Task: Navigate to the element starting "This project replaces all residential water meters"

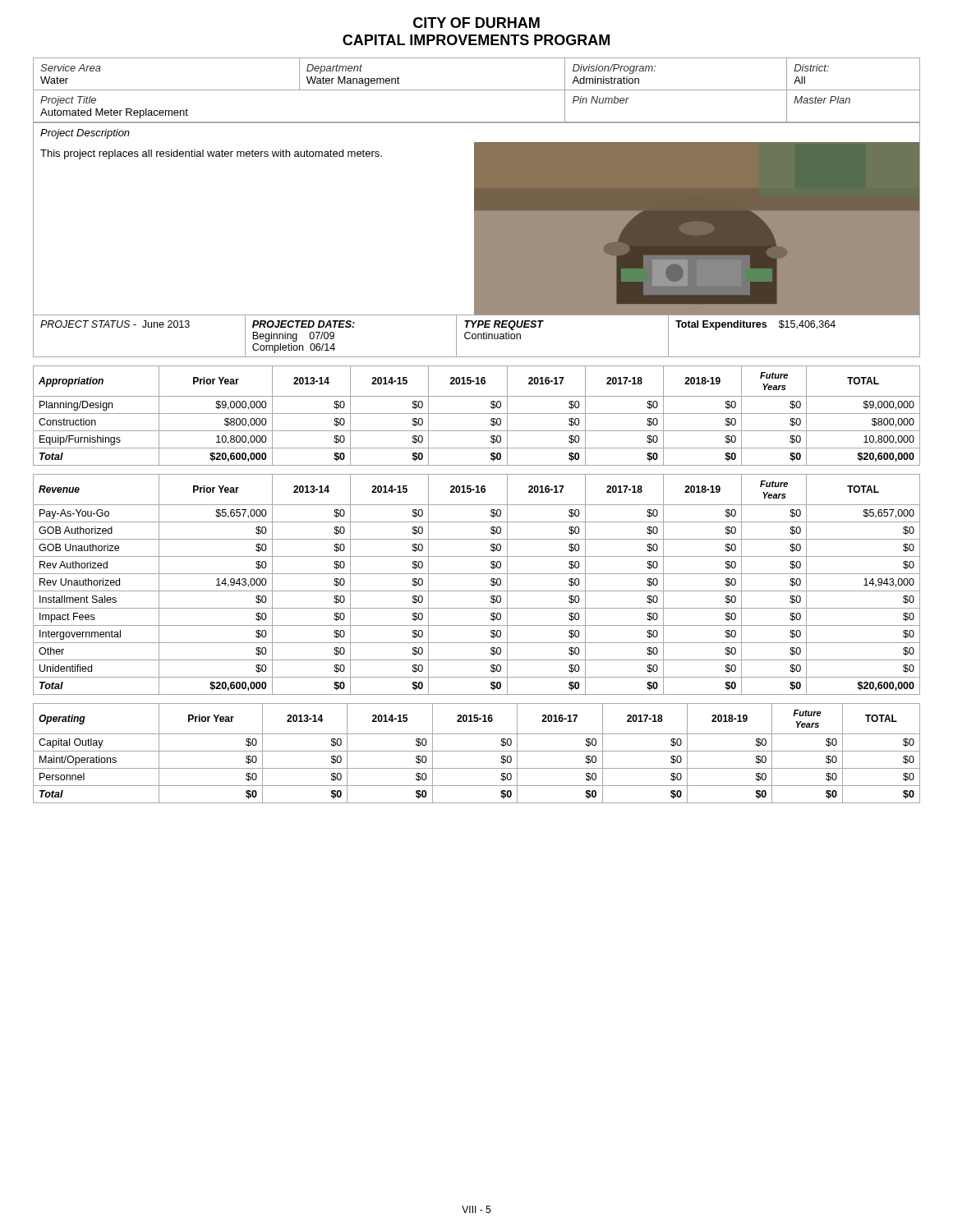Action: point(211,153)
